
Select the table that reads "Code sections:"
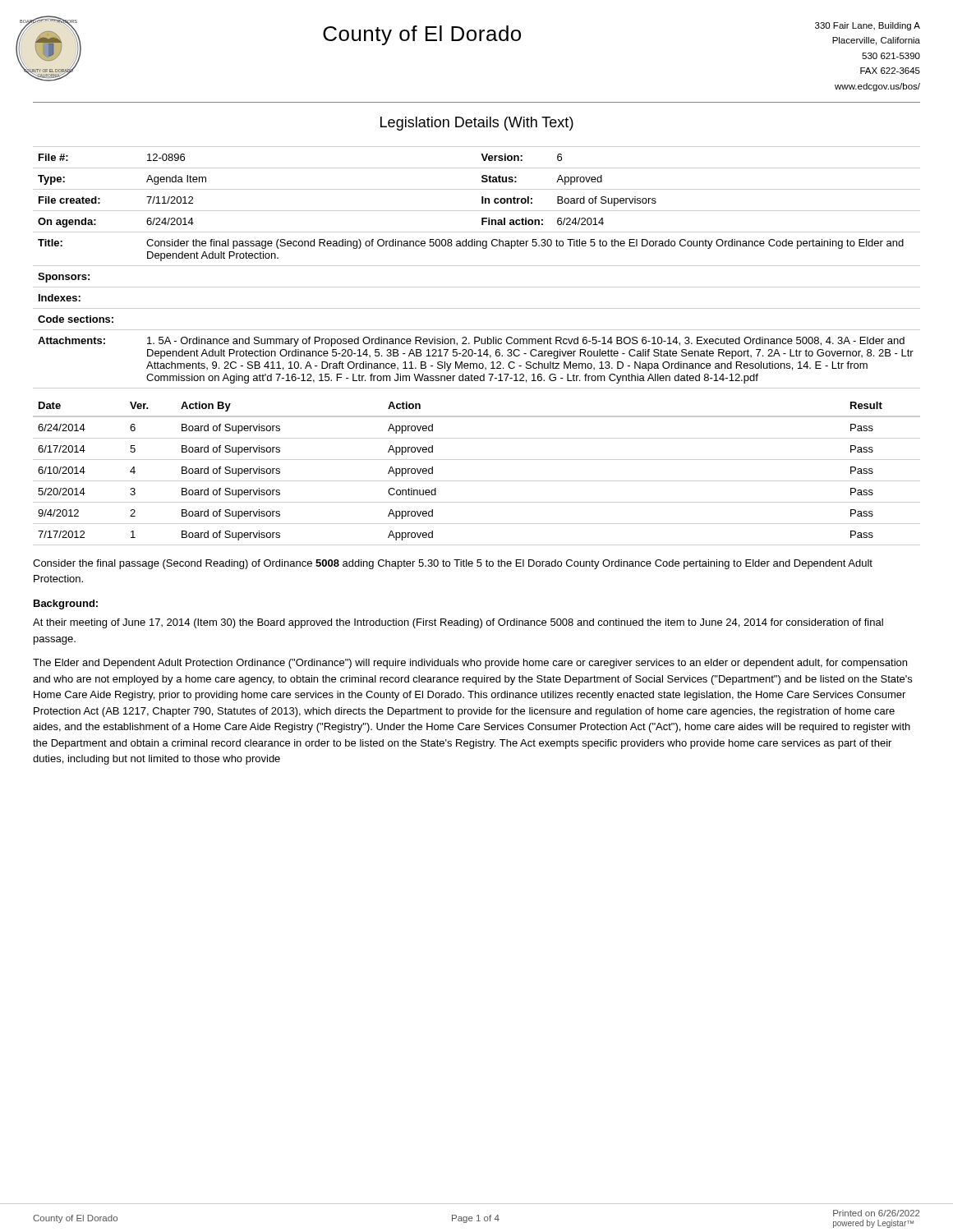point(476,267)
